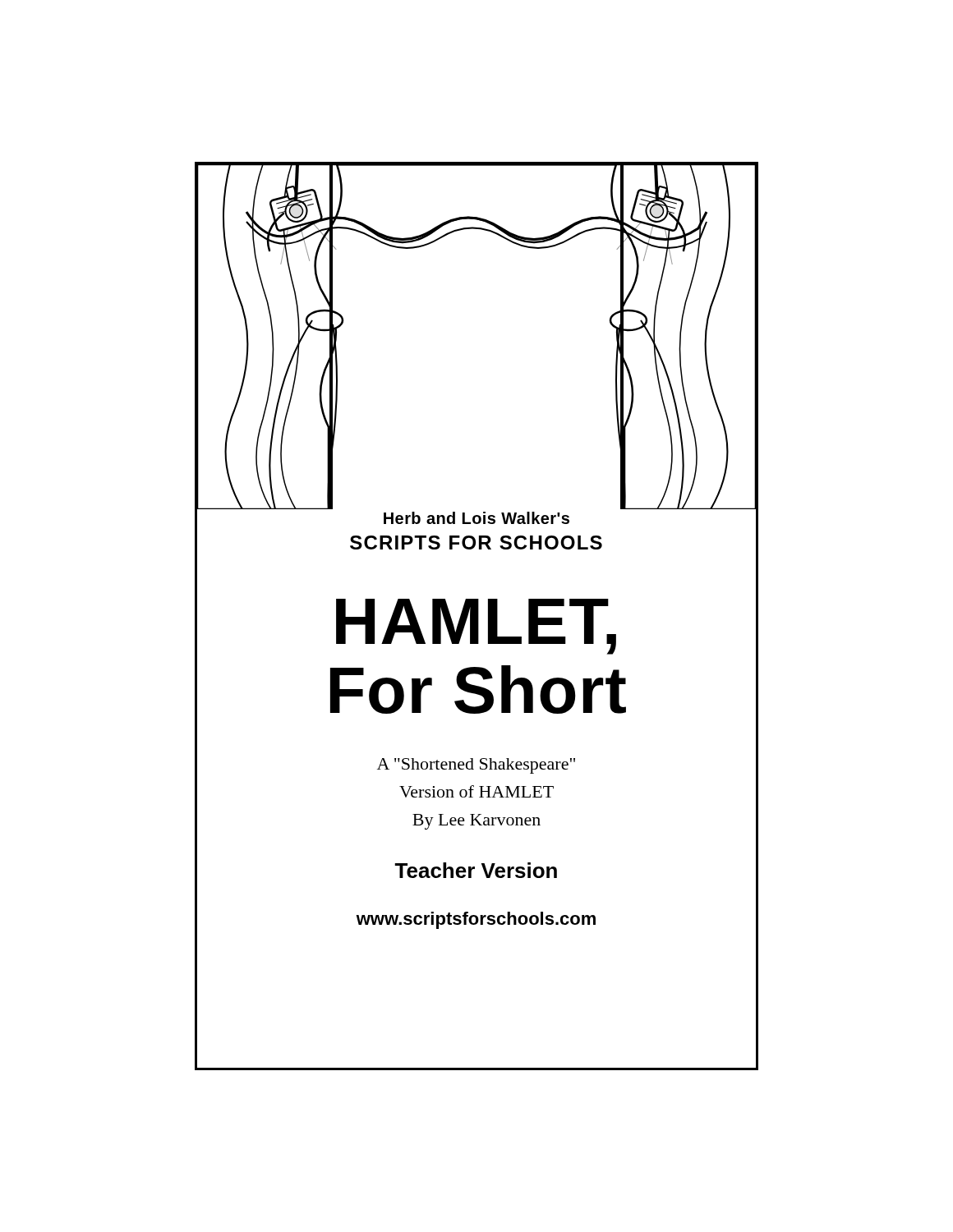Screen dimensions: 1232x953
Task: Select the text block containing "A "Shortened Shakespeare" Version of"
Action: pos(476,791)
